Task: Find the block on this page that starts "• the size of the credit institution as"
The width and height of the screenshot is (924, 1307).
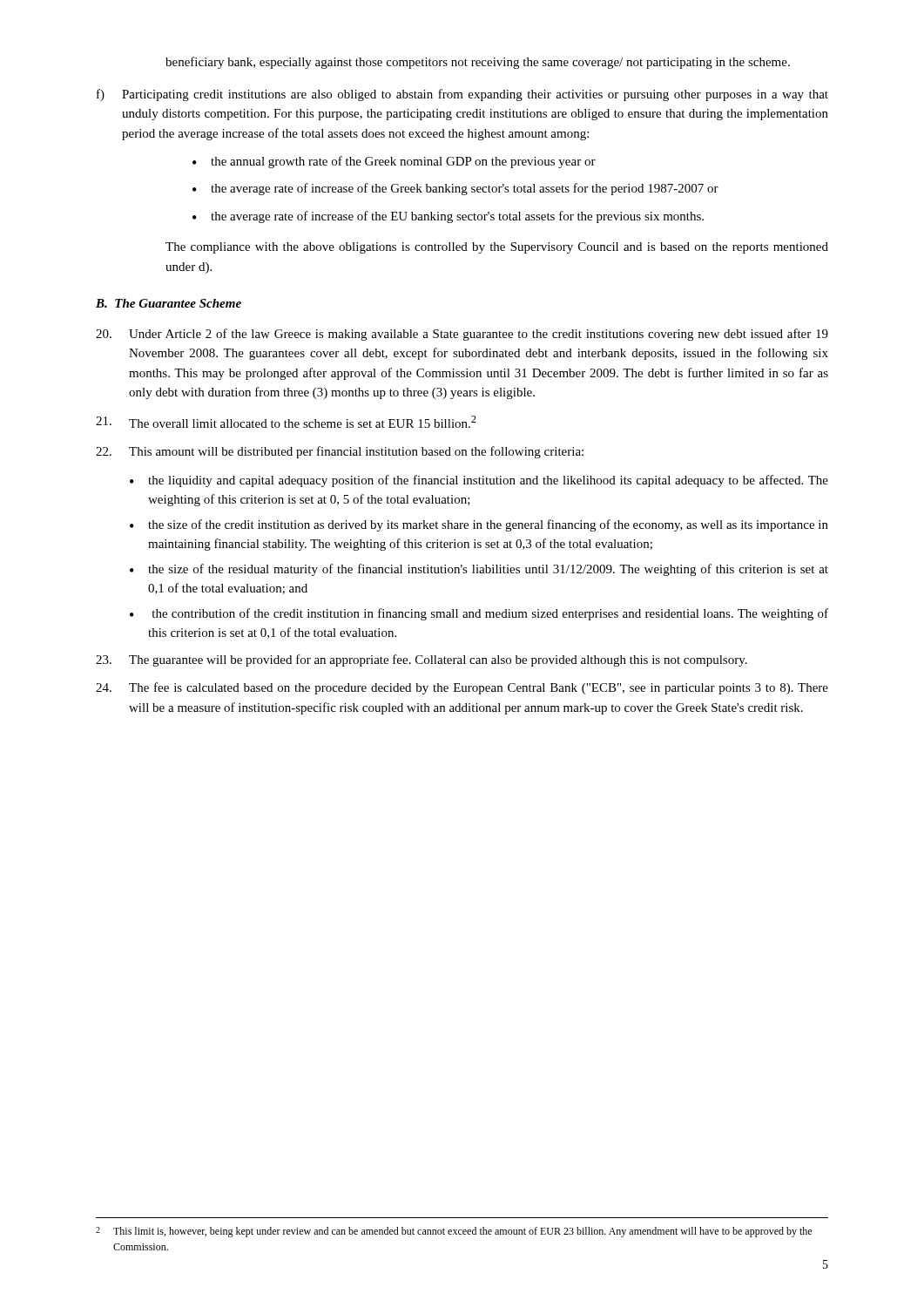Action: 479,534
